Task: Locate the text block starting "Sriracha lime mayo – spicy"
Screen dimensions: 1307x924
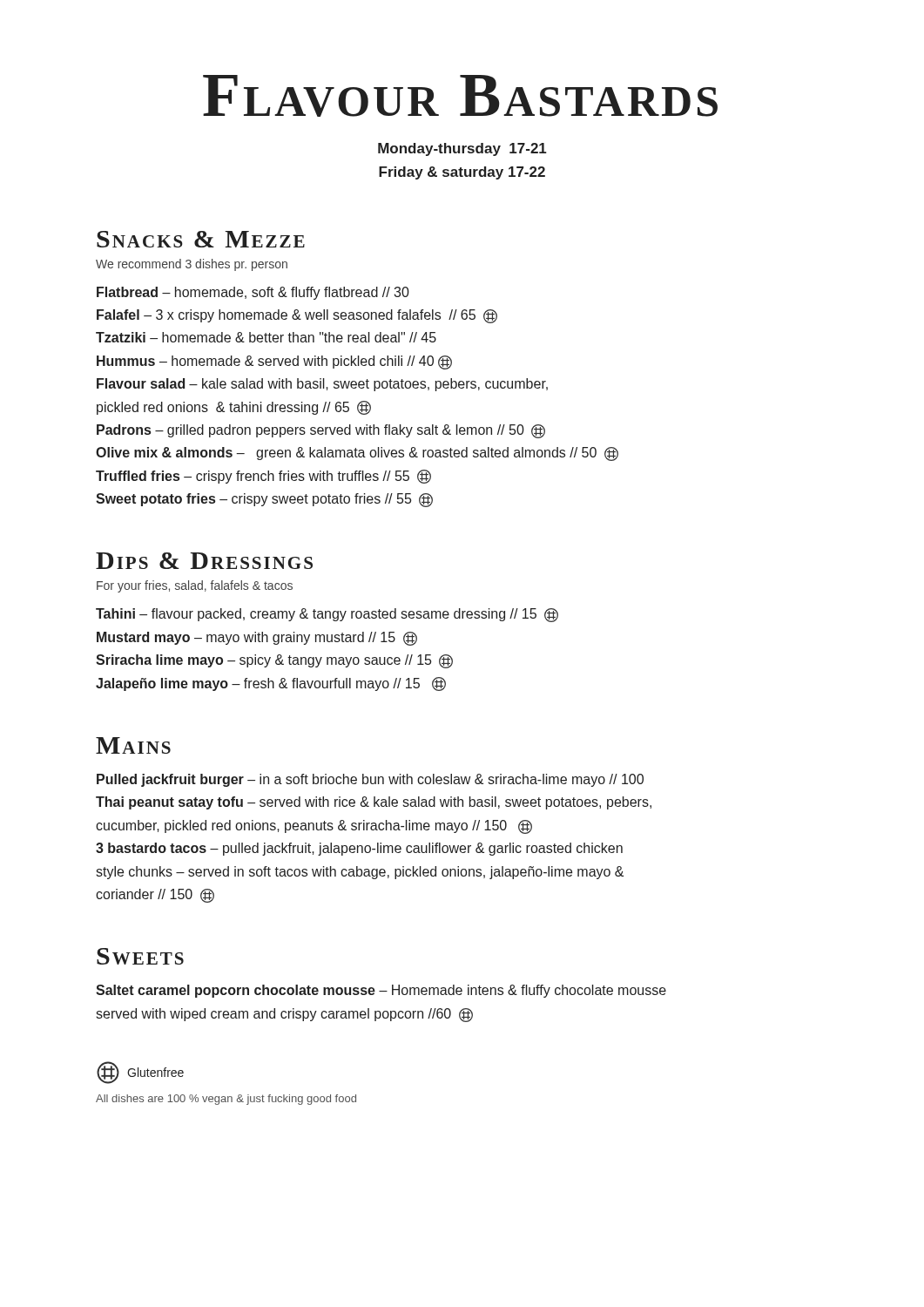Action: coord(462,661)
